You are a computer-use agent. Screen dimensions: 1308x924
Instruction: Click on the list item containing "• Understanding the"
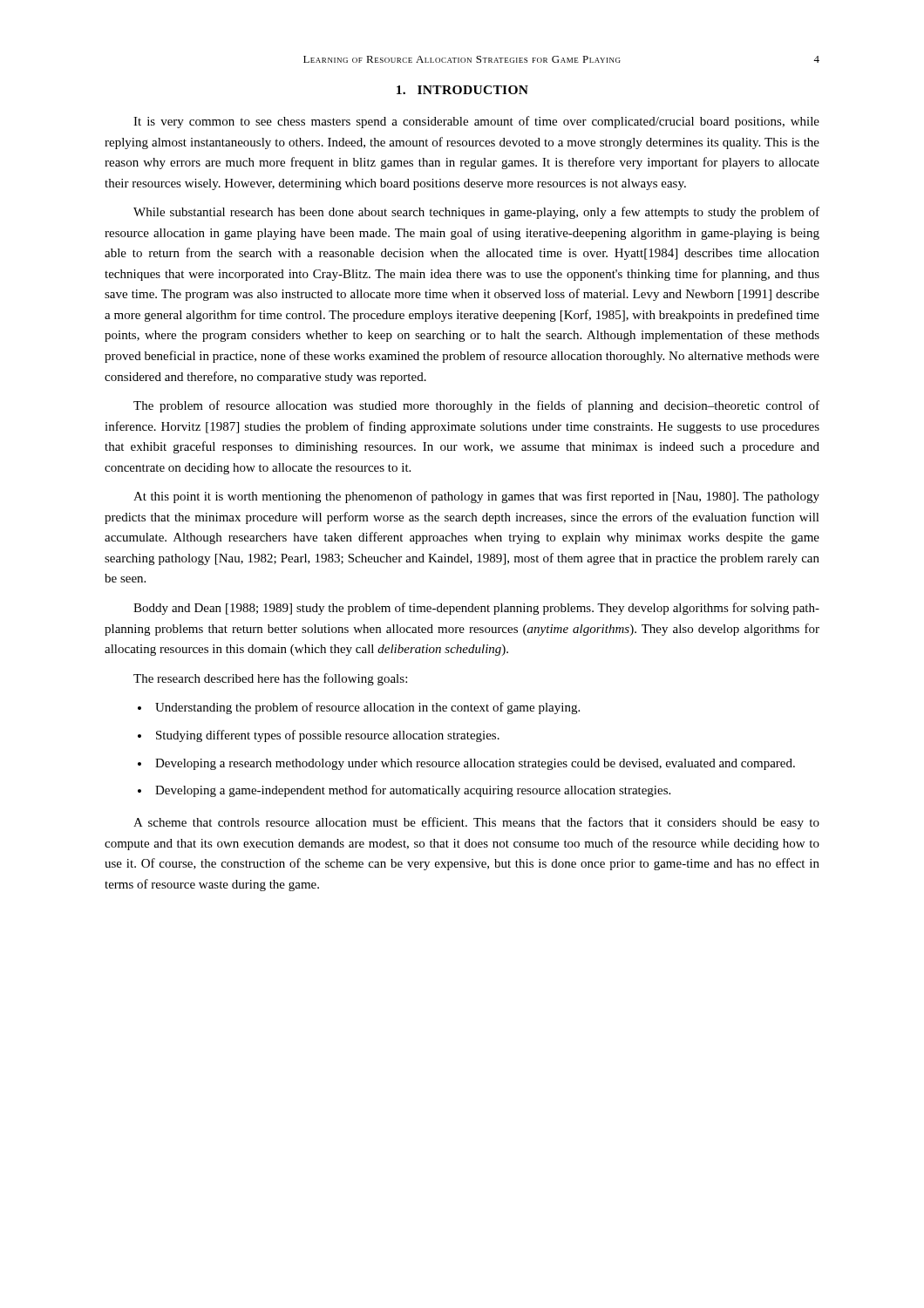click(x=472, y=709)
